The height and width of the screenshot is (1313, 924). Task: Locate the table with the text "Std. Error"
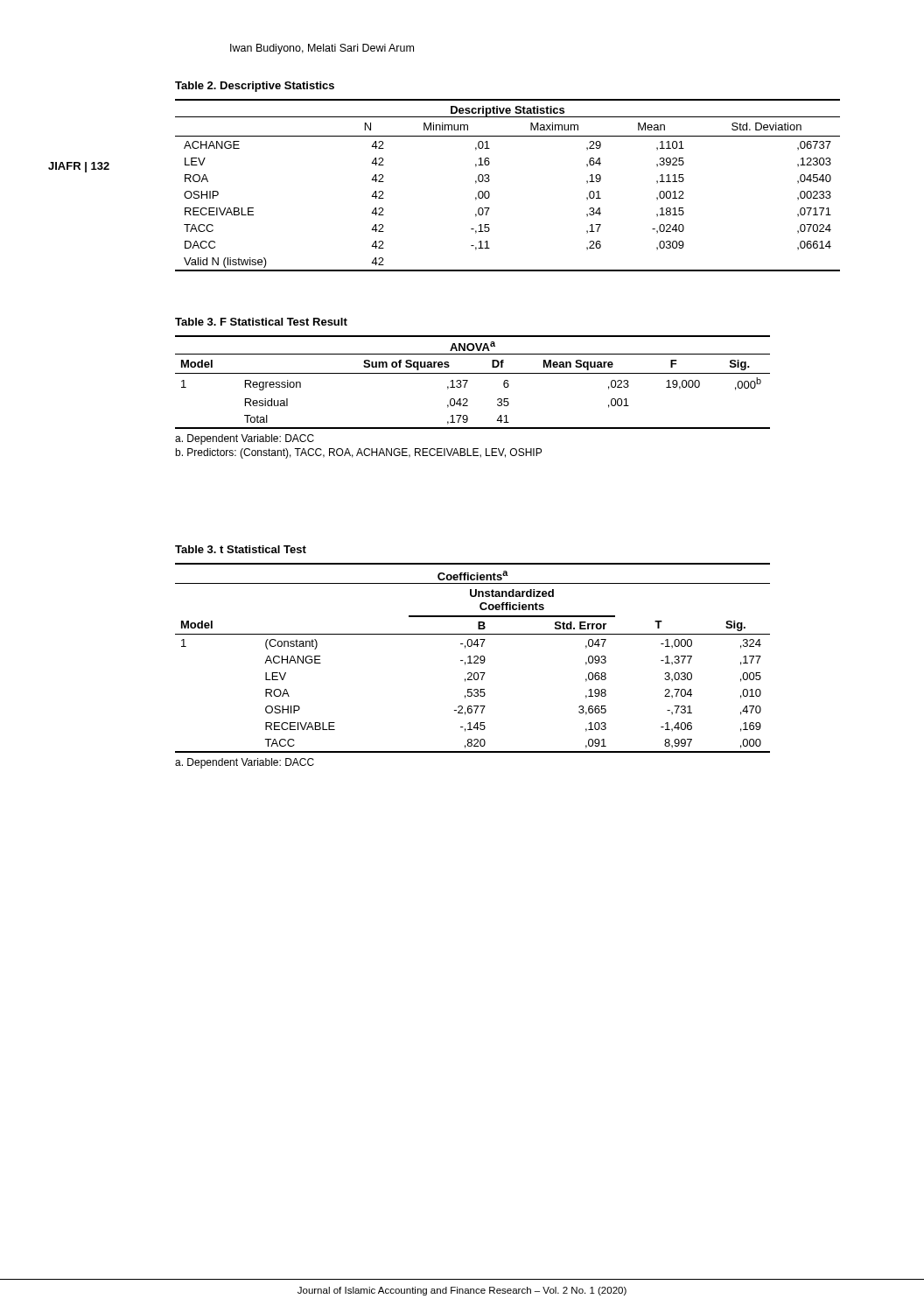pyautogui.click(x=472, y=658)
